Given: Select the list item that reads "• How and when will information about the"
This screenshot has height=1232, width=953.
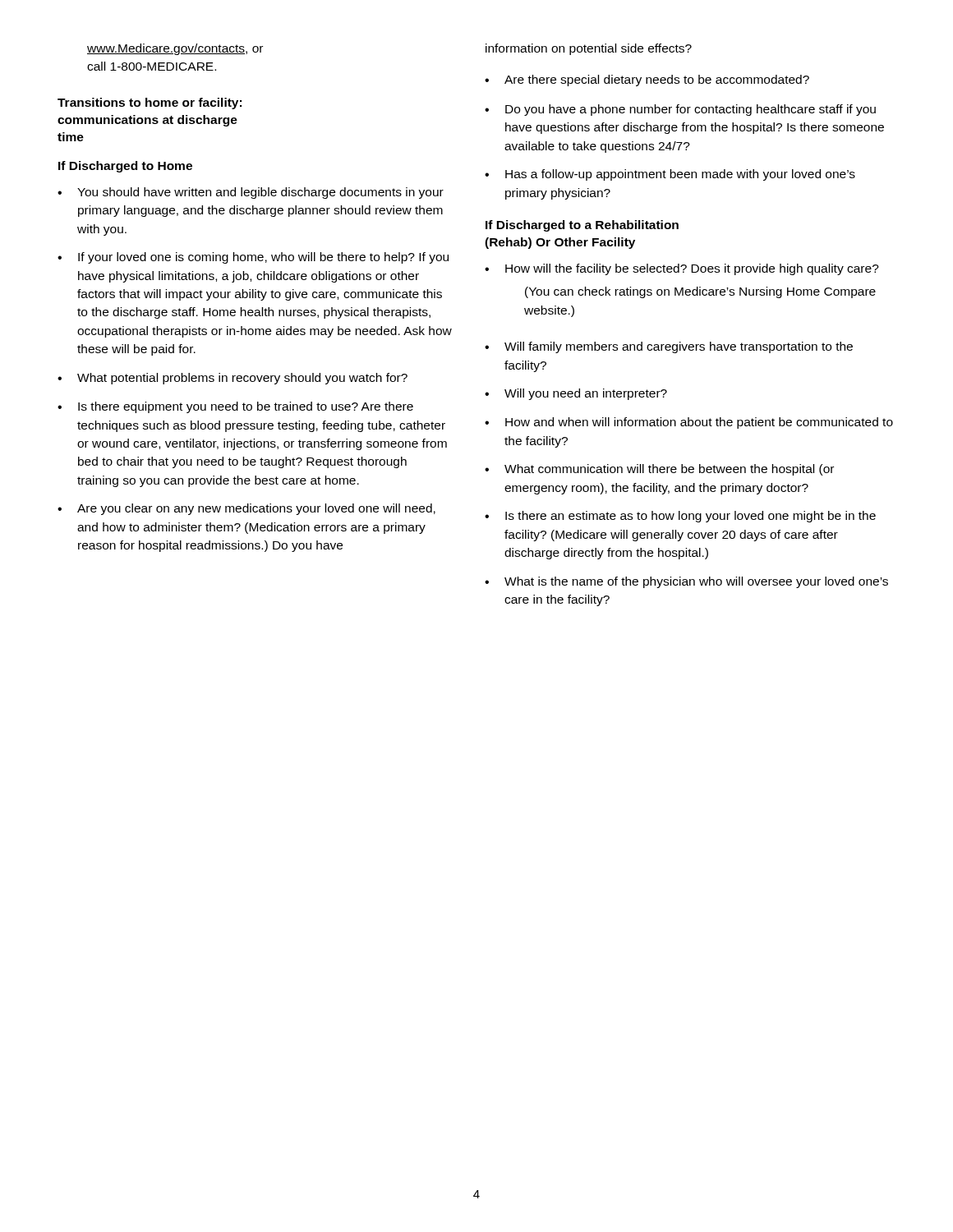Looking at the screenshot, I should (690, 432).
